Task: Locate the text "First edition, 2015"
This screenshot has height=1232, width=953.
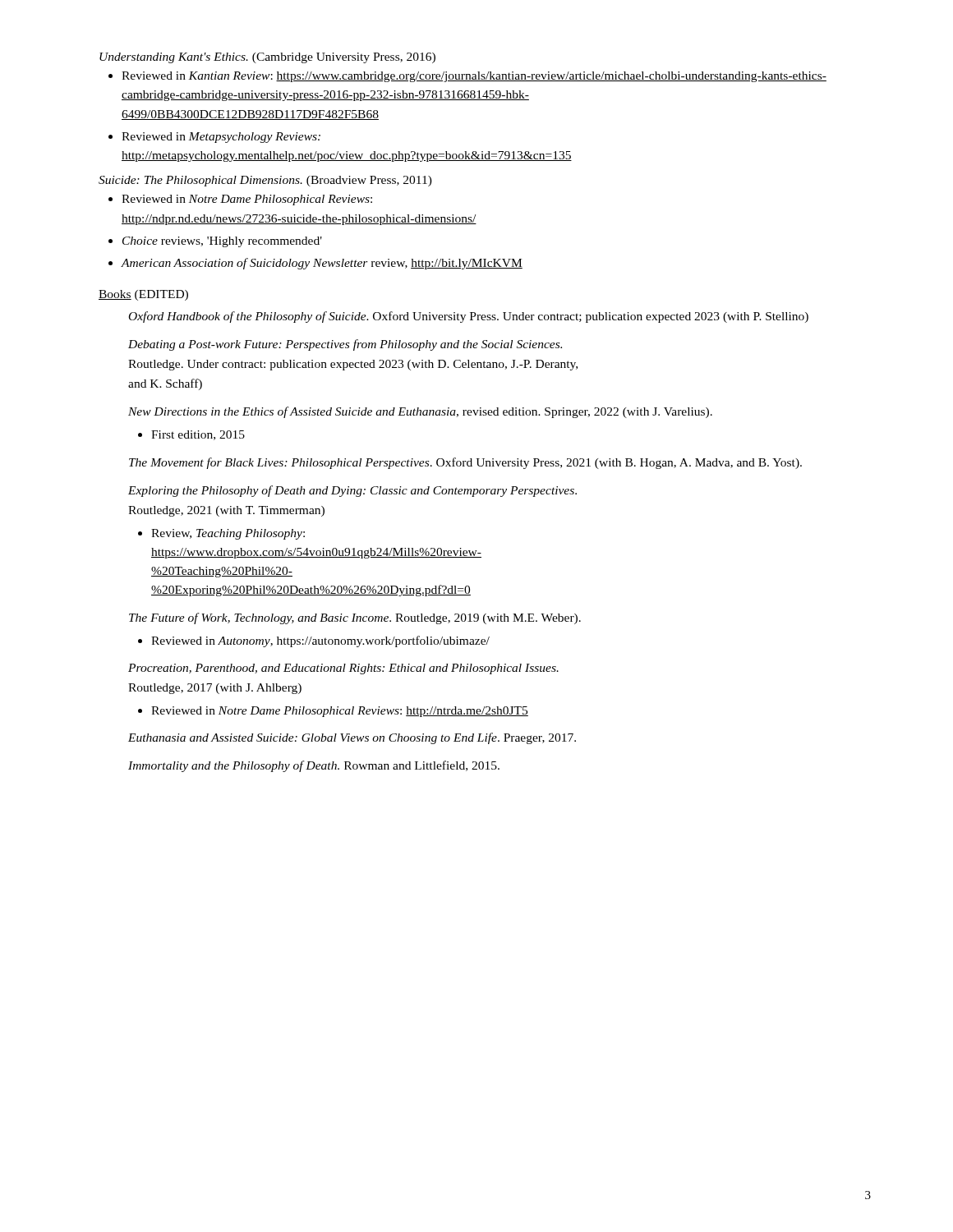Action: [x=198, y=434]
